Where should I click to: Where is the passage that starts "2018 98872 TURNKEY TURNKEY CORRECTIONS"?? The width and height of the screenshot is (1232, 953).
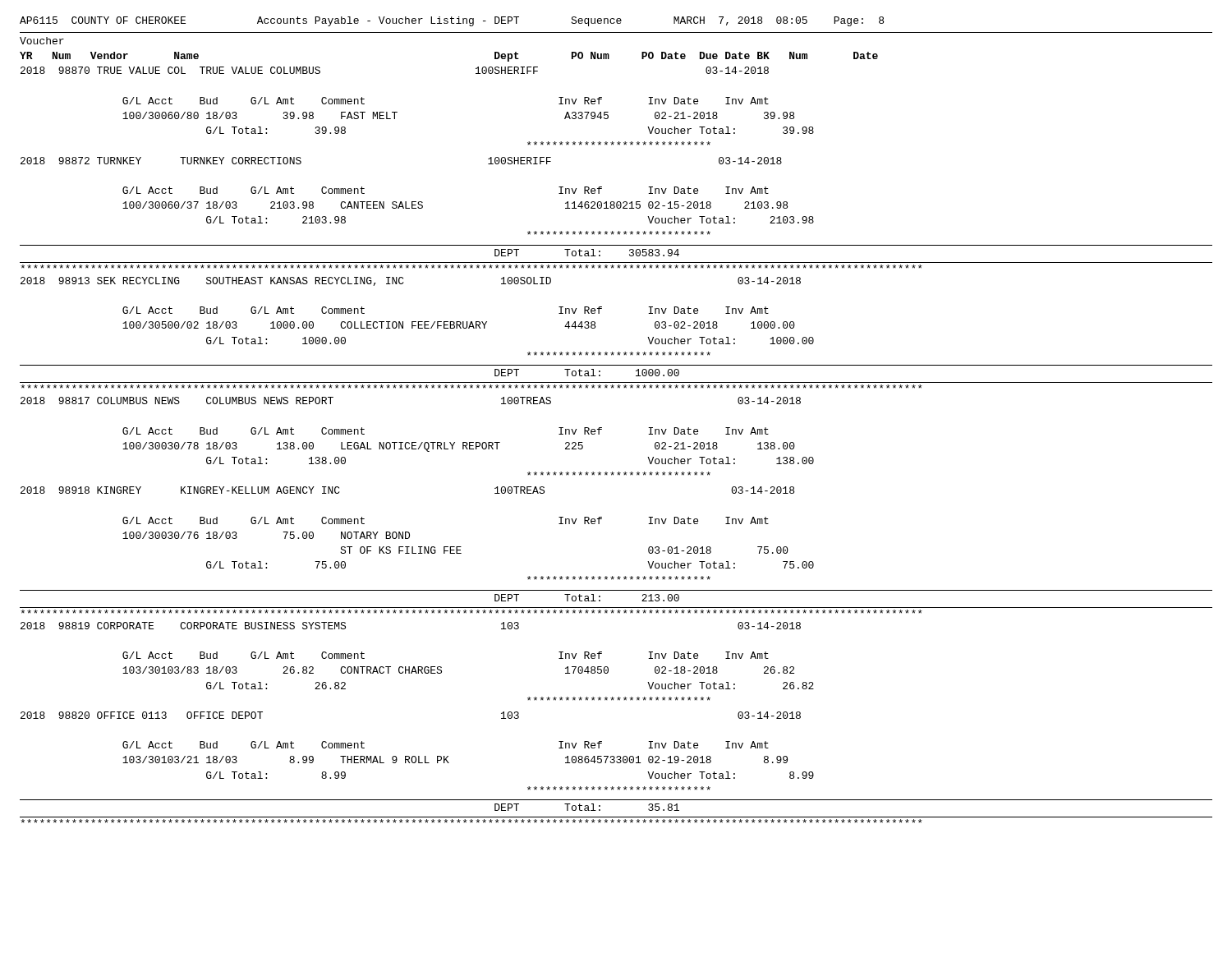tap(36, 161)
